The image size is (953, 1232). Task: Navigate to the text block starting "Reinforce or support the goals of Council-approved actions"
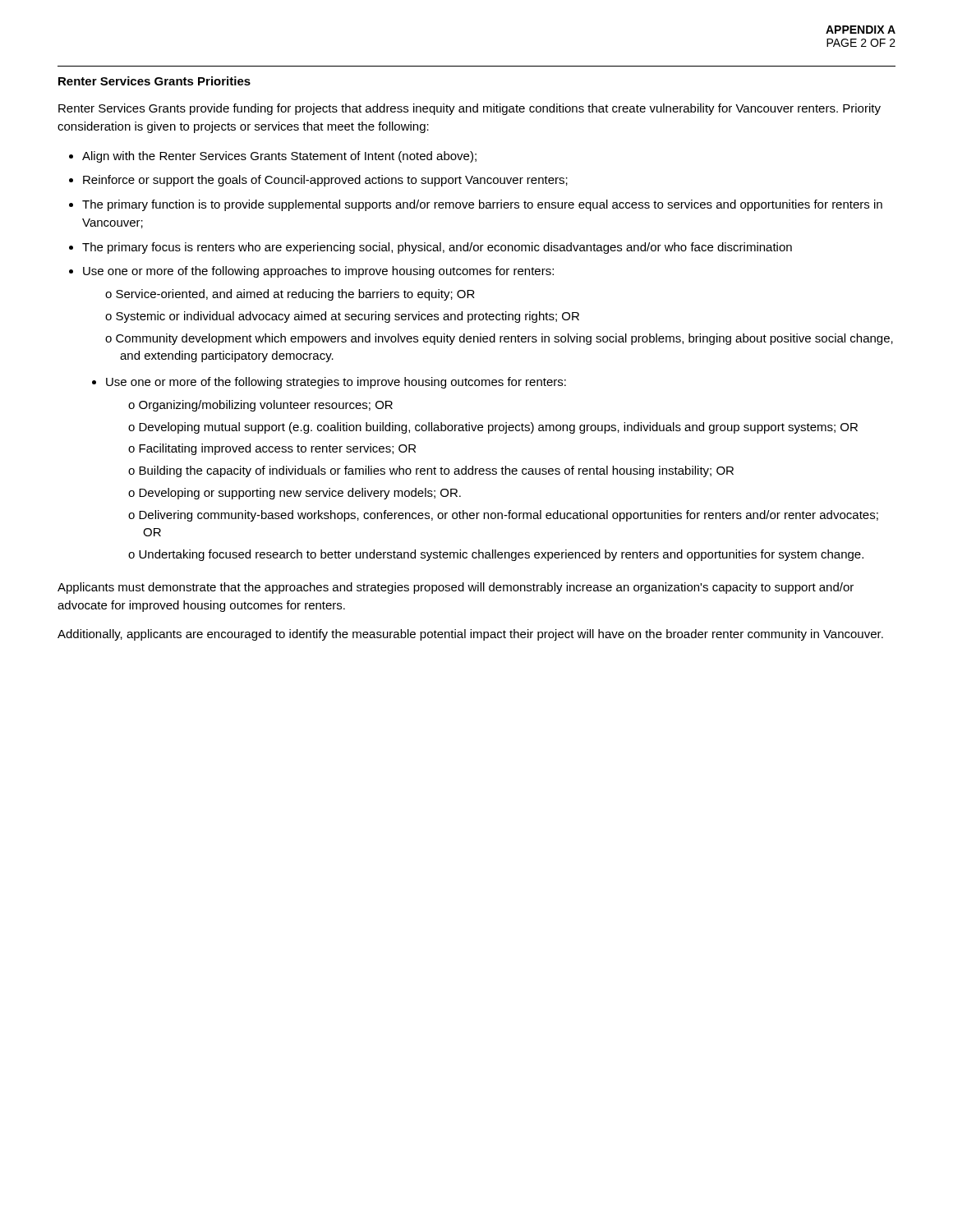coord(325,180)
